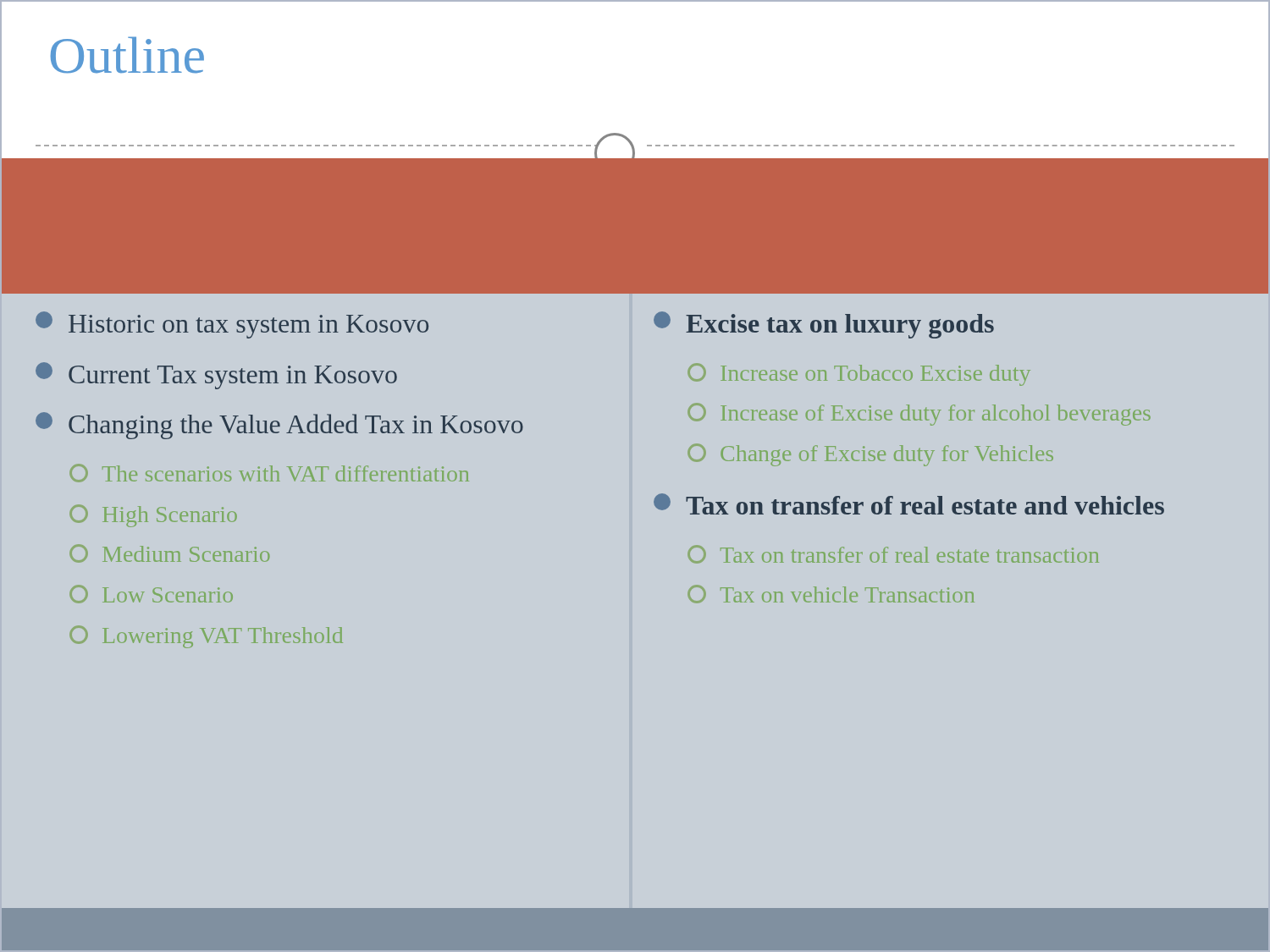Click on the text starting "Historic on tax system in"
Image resolution: width=1270 pixels, height=952 pixels.
point(233,324)
